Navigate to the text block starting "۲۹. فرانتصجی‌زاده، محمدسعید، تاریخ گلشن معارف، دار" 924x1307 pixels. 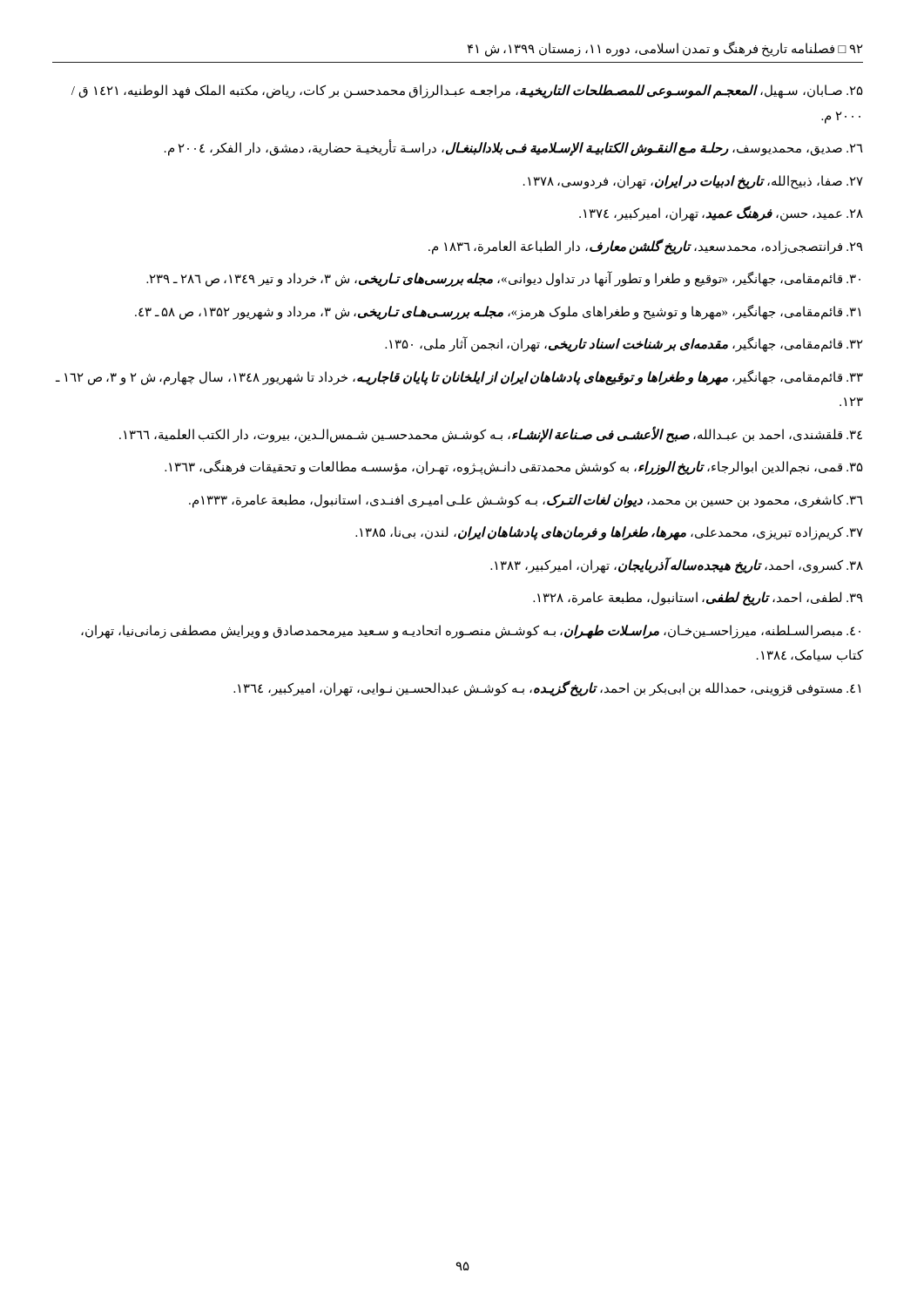point(645,246)
